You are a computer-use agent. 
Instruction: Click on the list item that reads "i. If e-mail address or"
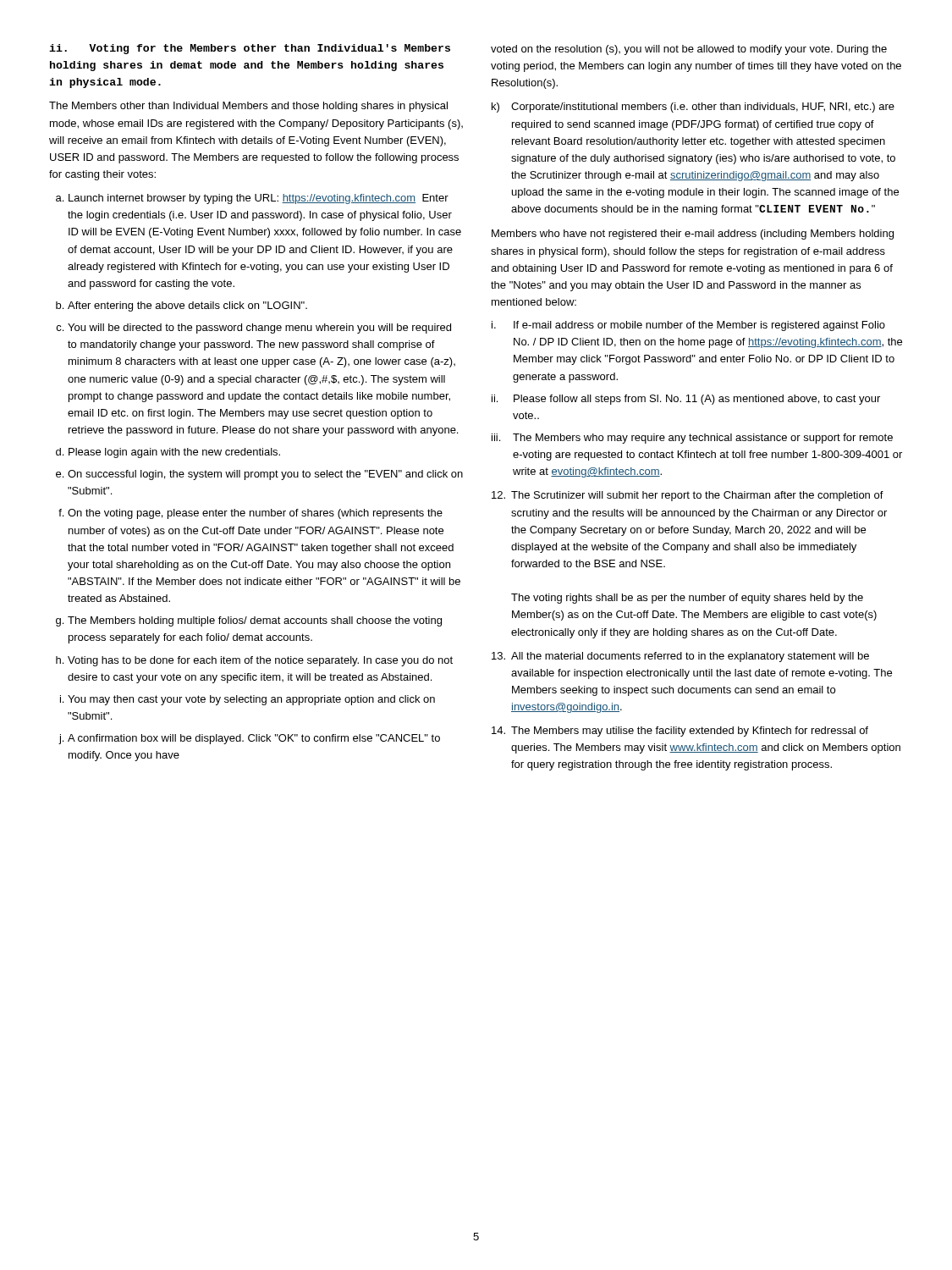click(x=697, y=351)
